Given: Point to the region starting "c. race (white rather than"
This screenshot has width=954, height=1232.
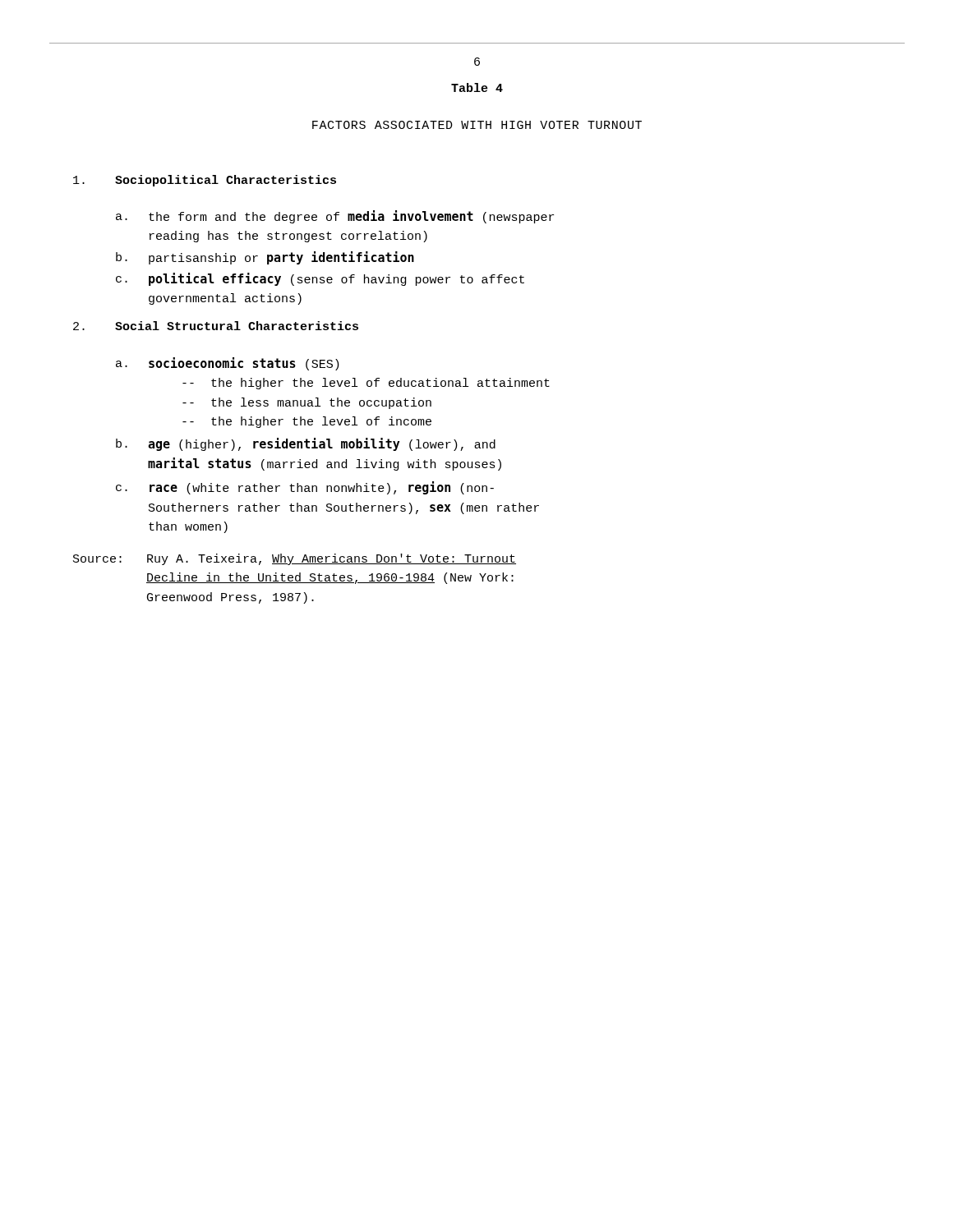Looking at the screenshot, I should pyautogui.click(x=328, y=508).
